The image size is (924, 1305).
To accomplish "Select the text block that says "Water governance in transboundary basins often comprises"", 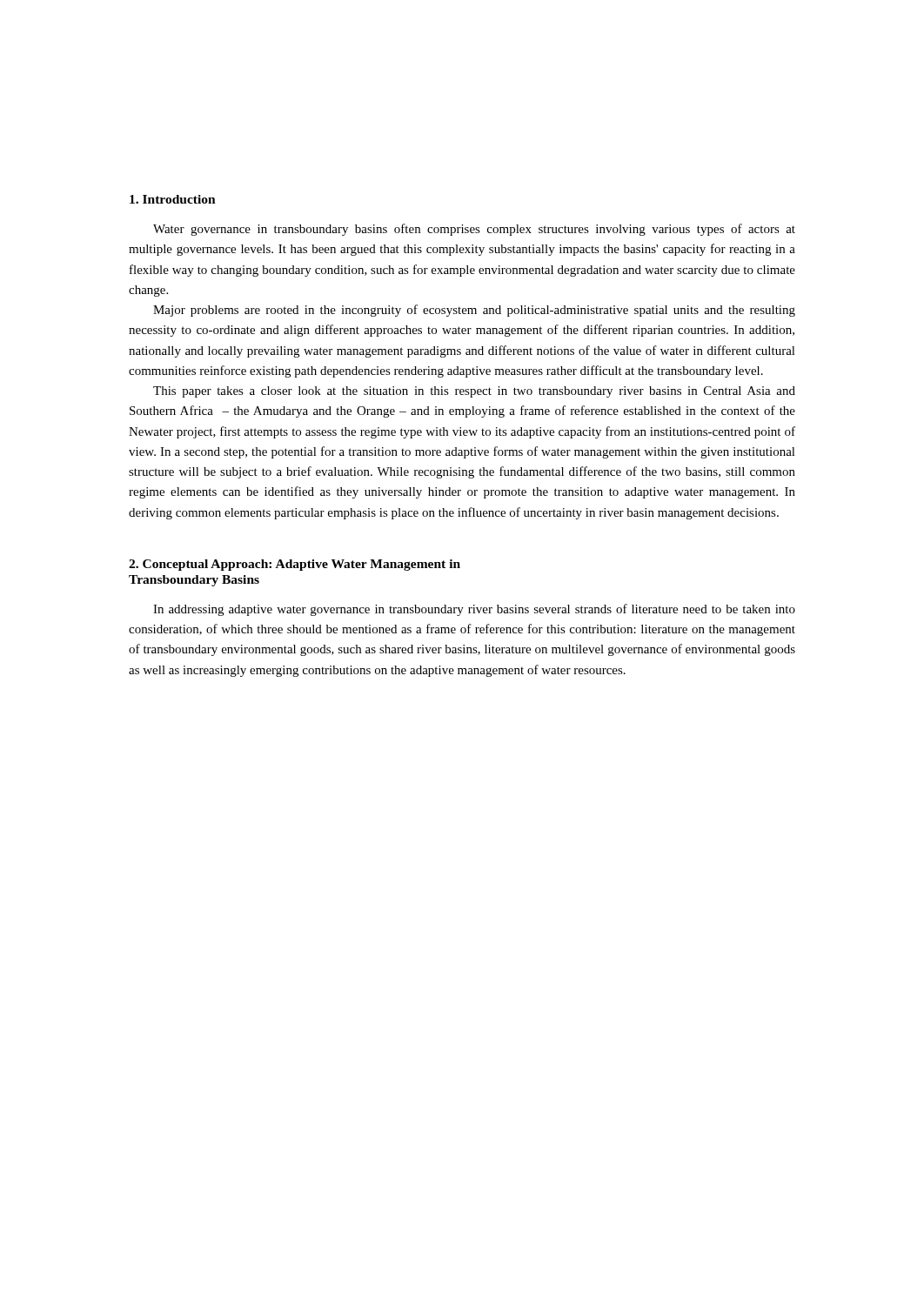I will click(x=462, y=260).
